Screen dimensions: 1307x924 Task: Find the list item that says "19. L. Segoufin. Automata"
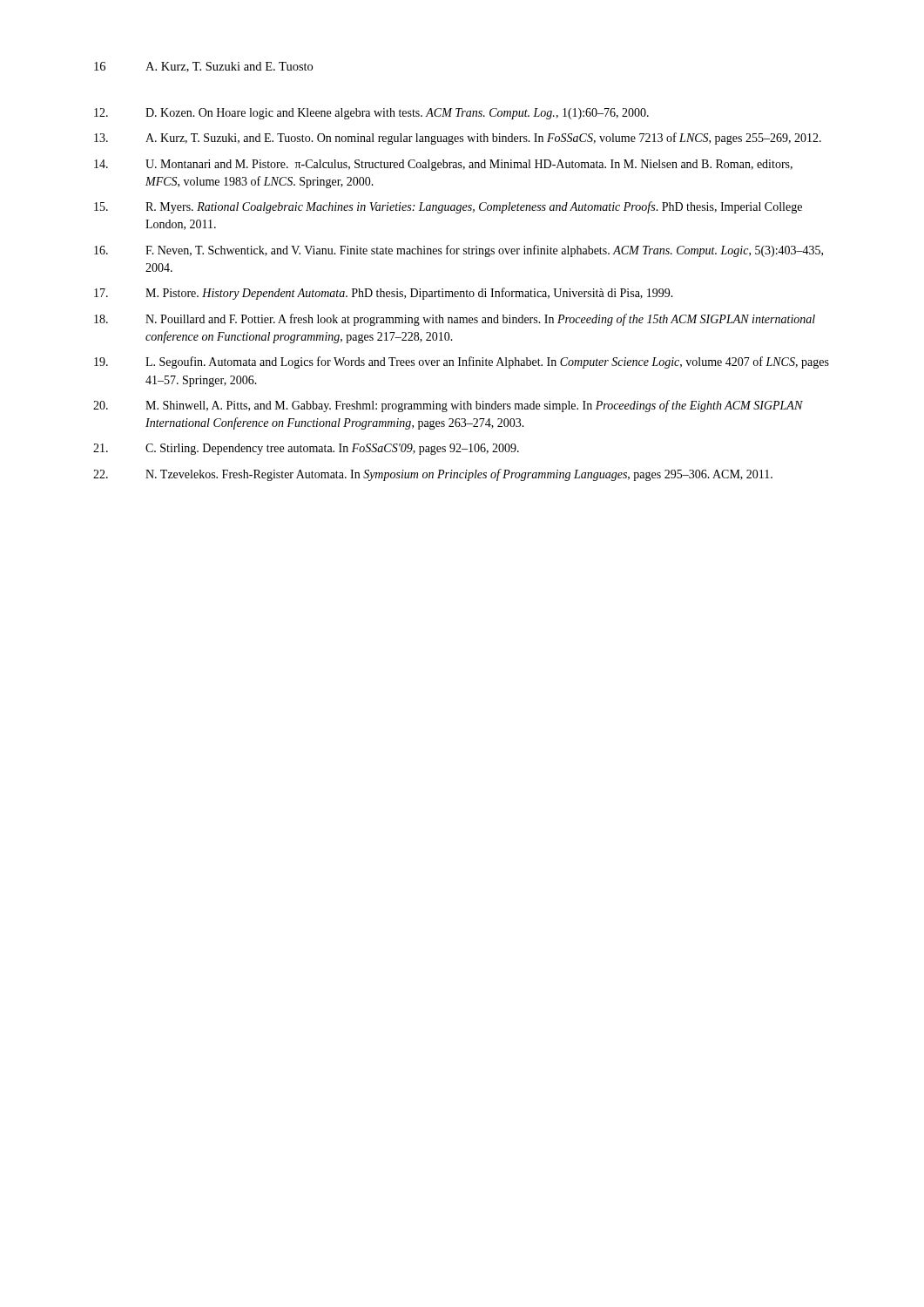(462, 372)
